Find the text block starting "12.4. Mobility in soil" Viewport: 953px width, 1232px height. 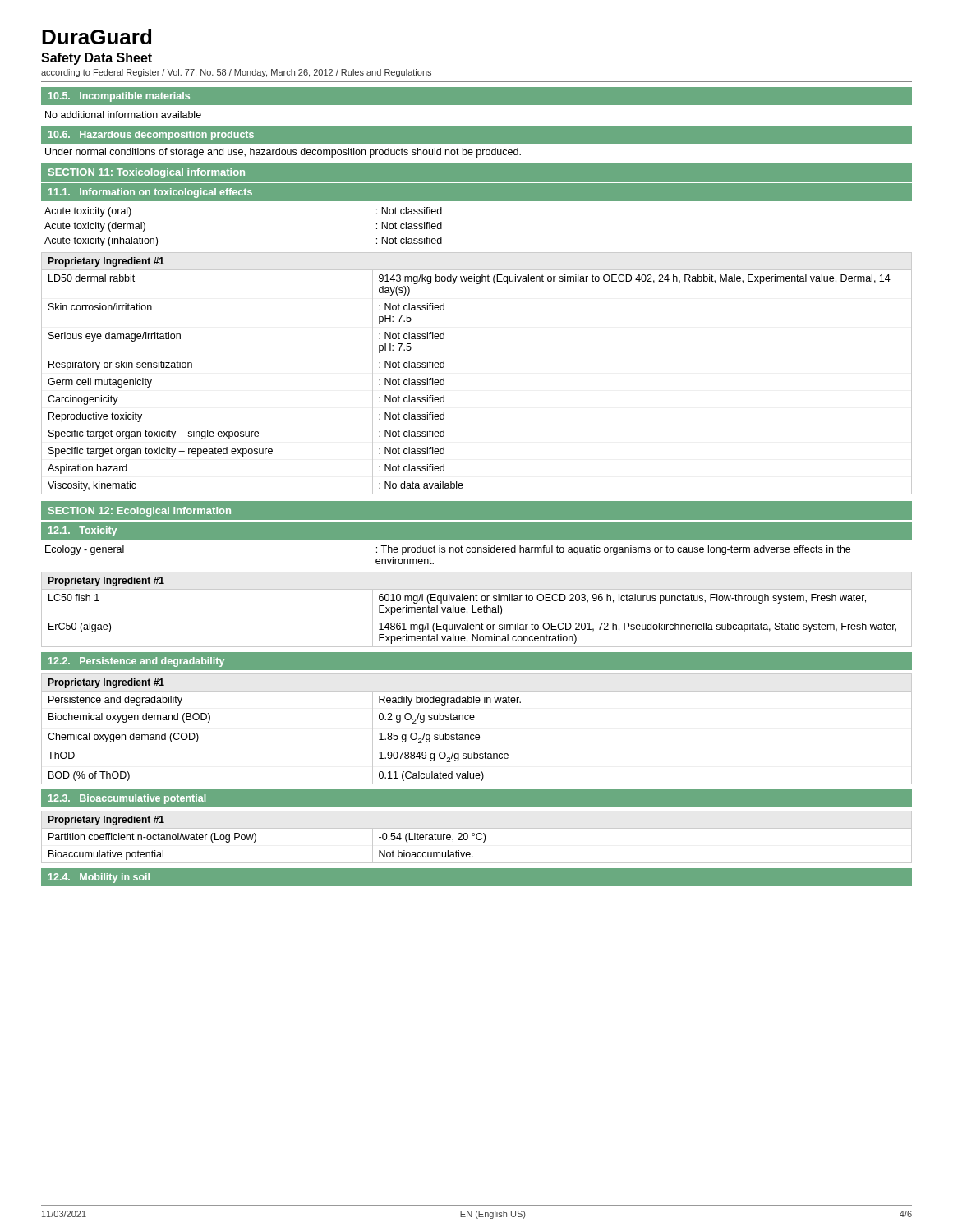99,877
